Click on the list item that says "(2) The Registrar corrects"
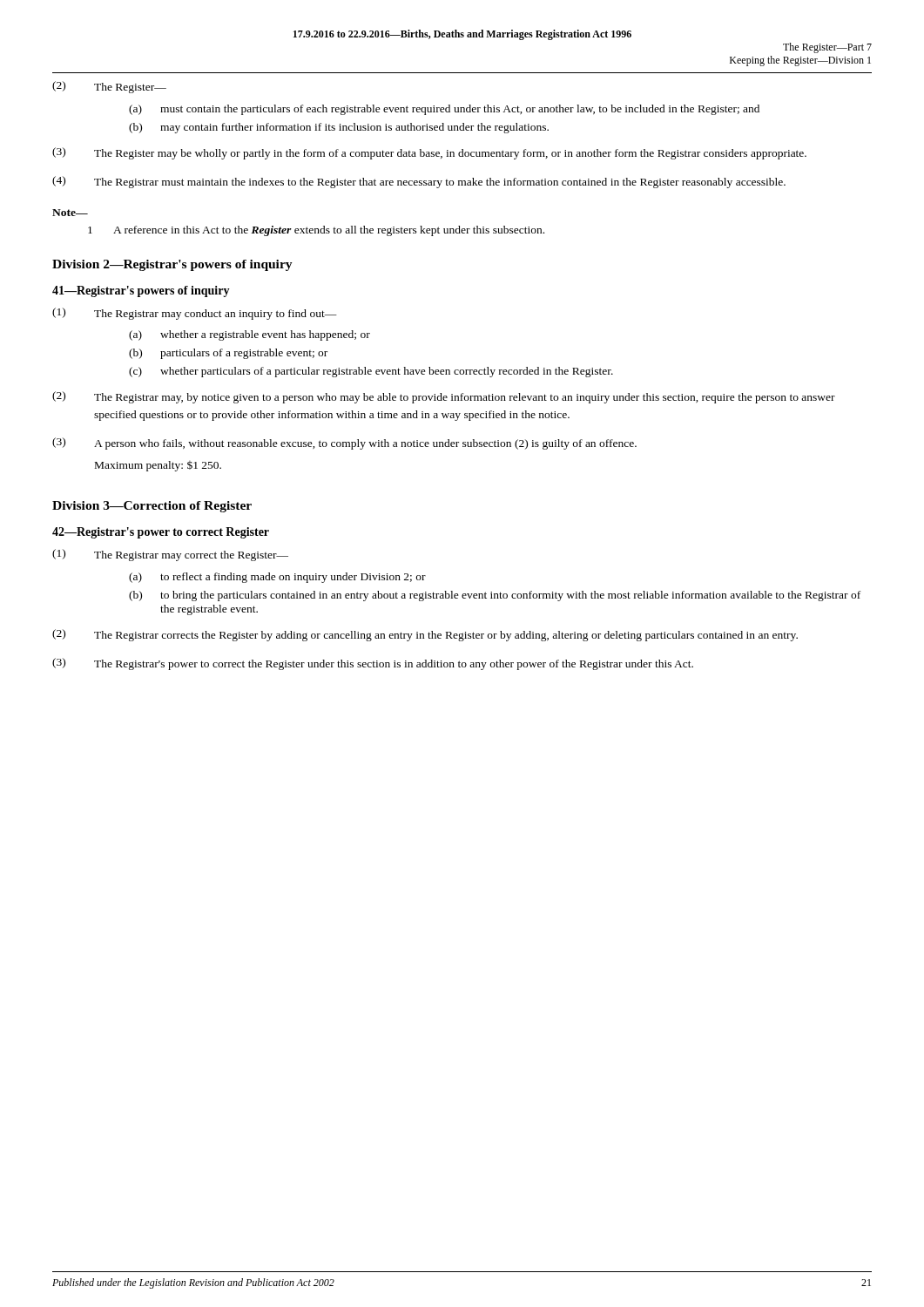Image resolution: width=924 pixels, height=1307 pixels. pyautogui.click(x=462, y=638)
